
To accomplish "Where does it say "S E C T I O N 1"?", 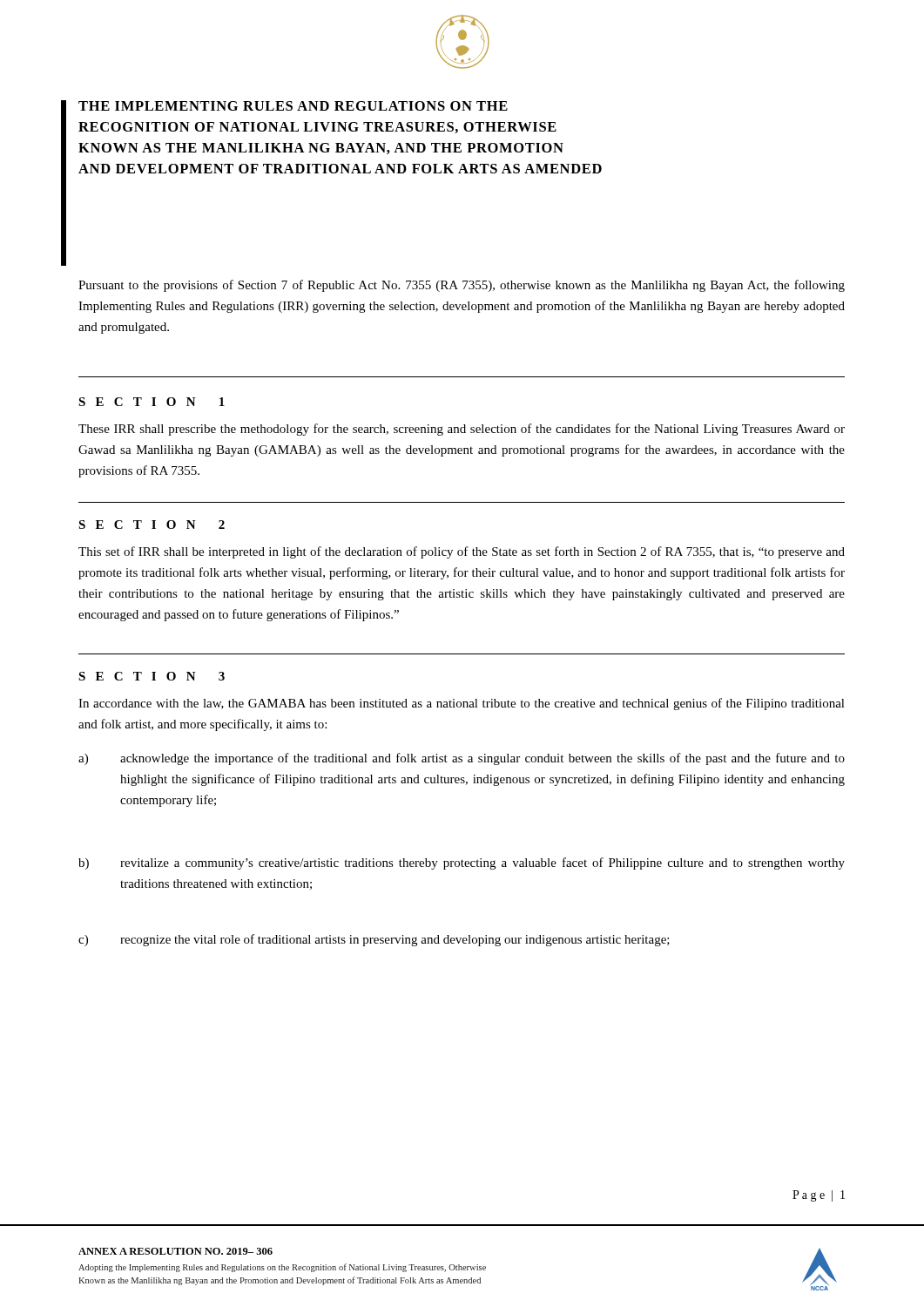I will click(x=153, y=402).
